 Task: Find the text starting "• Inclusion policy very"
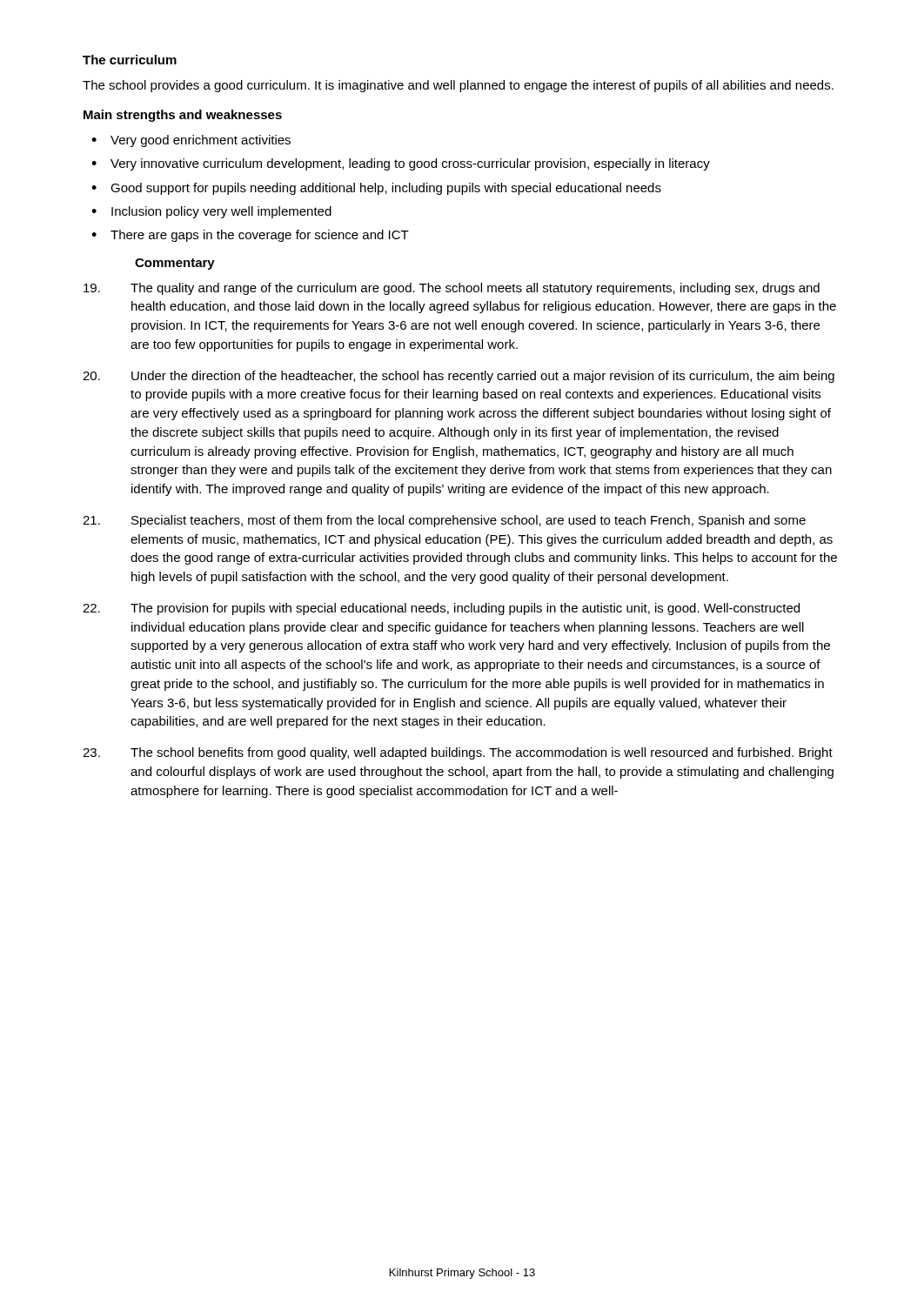[x=211, y=212]
